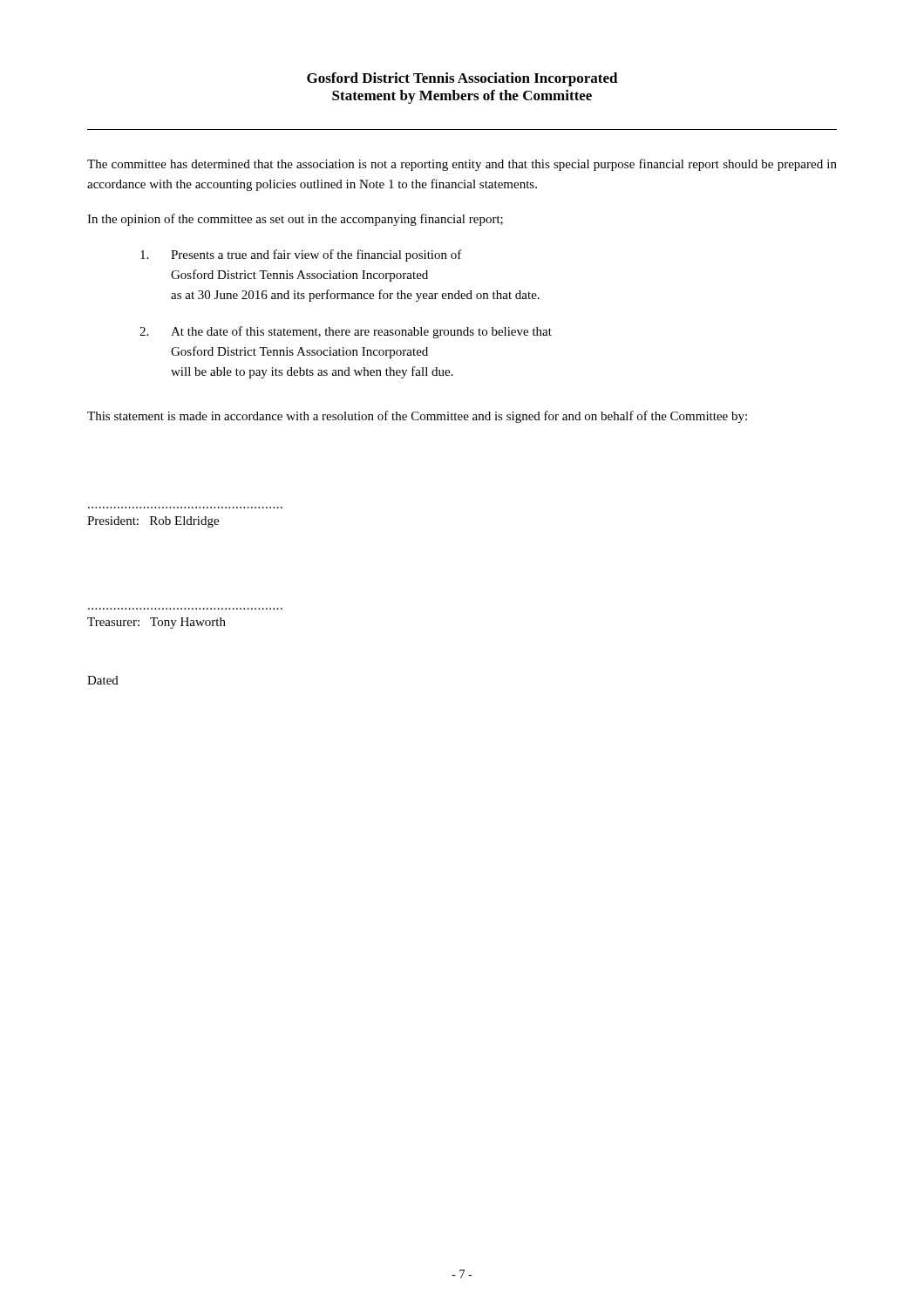Click on the block starting "The committee has determined that the association is"
This screenshot has width=924, height=1308.
tap(462, 174)
